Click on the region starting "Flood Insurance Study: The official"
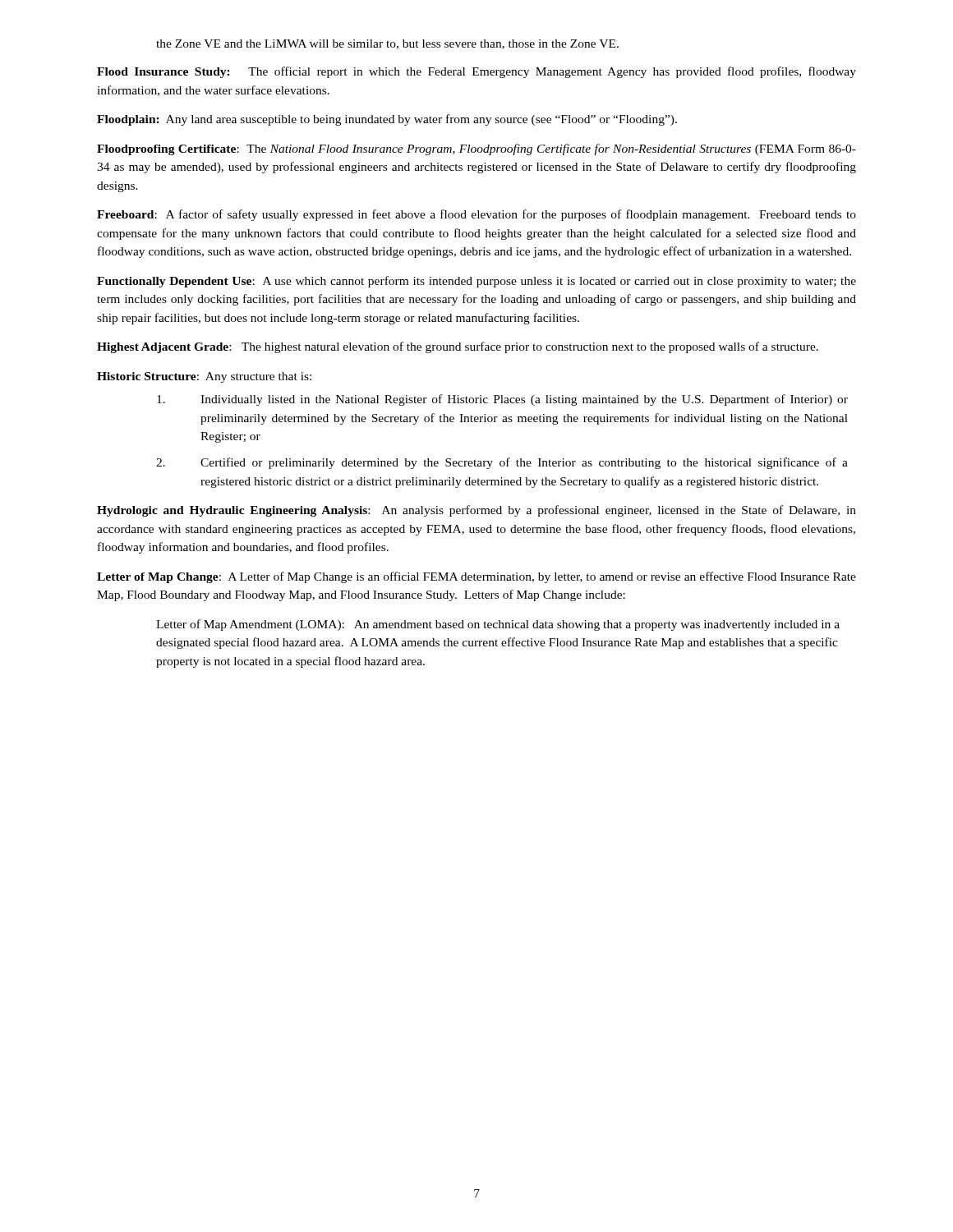 [x=476, y=81]
